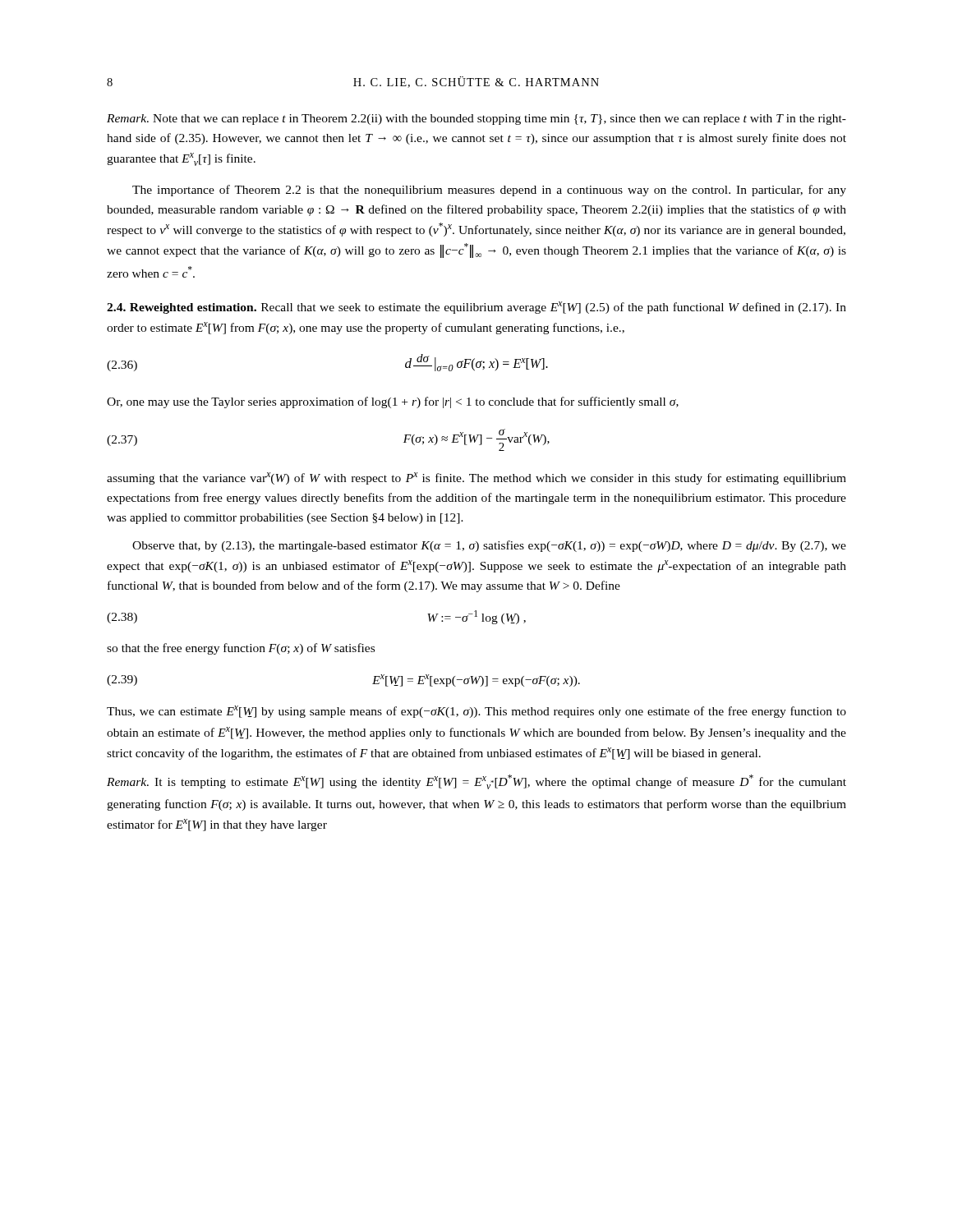Screen dimensions: 1232x953
Task: Point to the passage starting "The importance of Theorem 2.2 is that the"
Action: (x=476, y=232)
